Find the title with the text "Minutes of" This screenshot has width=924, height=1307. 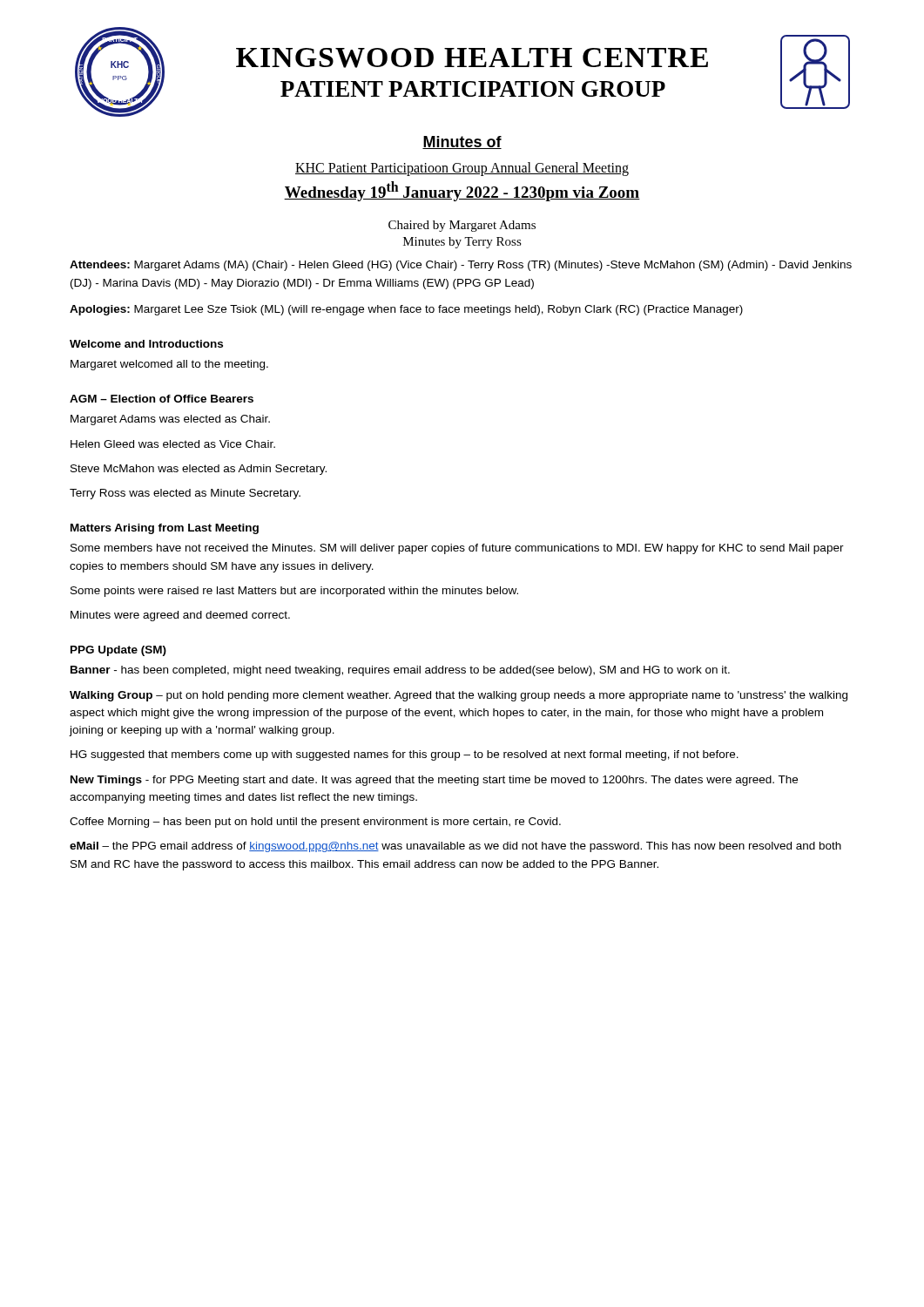pos(462,142)
